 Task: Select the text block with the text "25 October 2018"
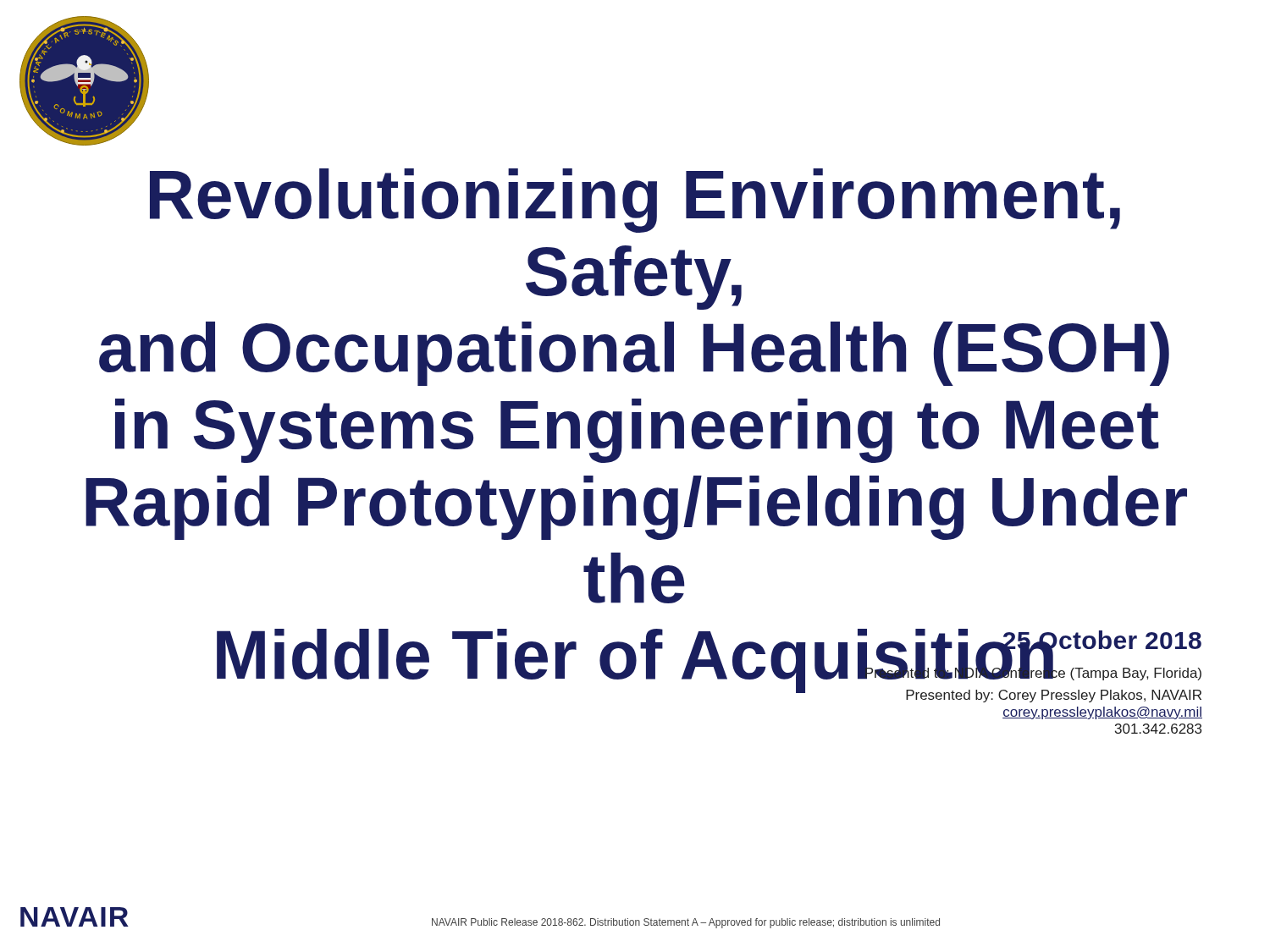point(1033,682)
